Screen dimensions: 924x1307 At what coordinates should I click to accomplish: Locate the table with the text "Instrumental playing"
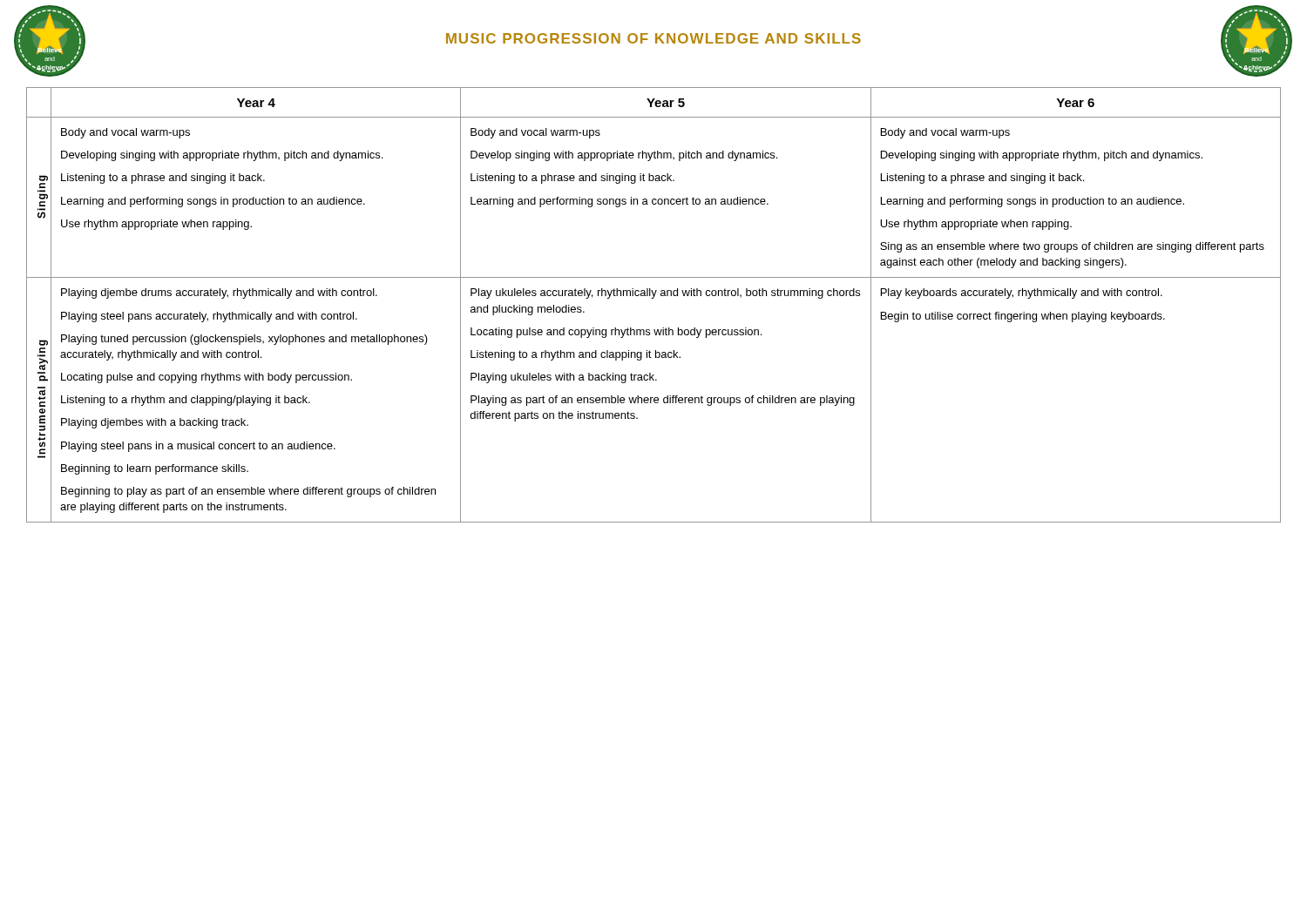pos(654,305)
